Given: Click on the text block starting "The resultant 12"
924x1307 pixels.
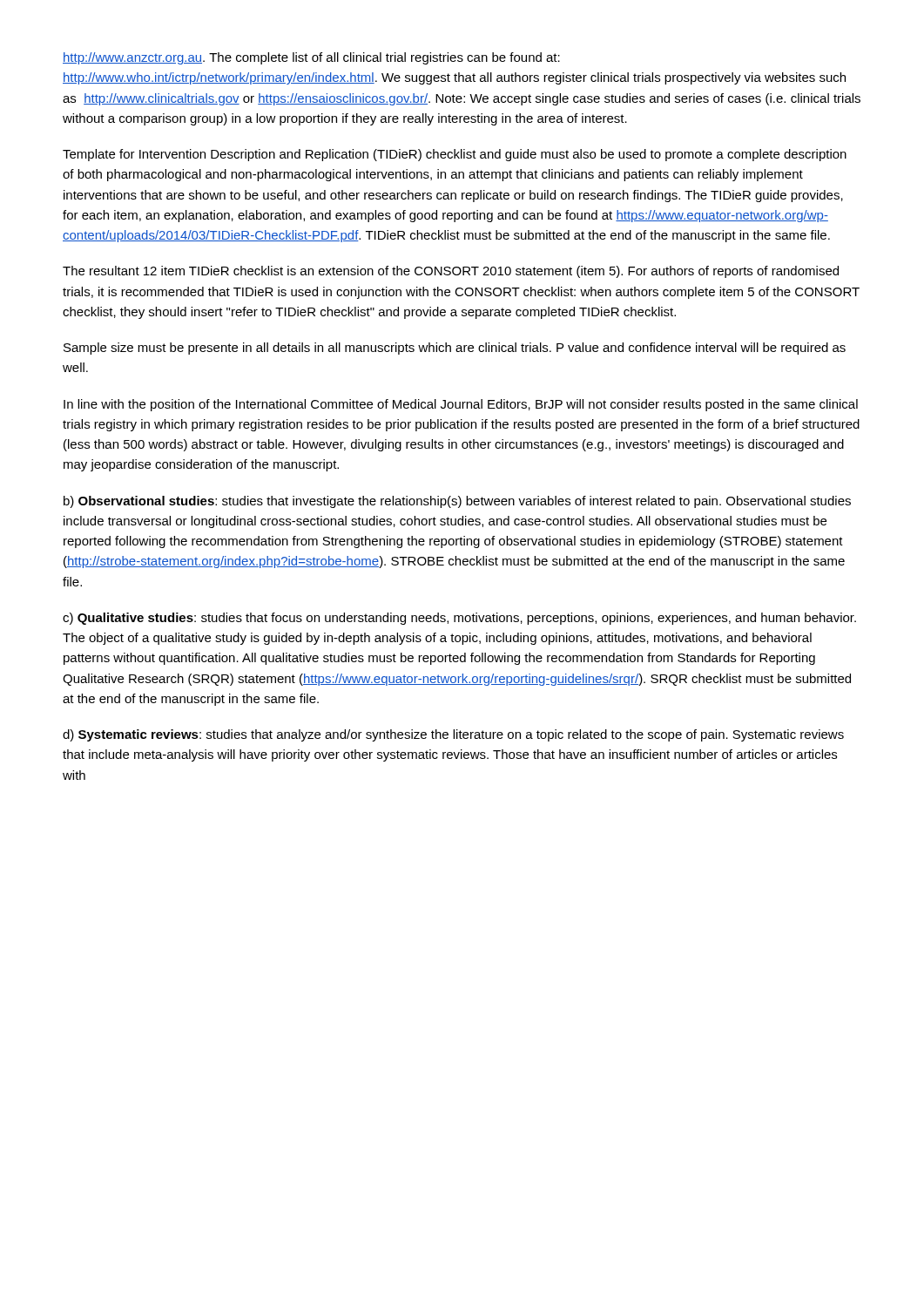Looking at the screenshot, I should pos(461,291).
